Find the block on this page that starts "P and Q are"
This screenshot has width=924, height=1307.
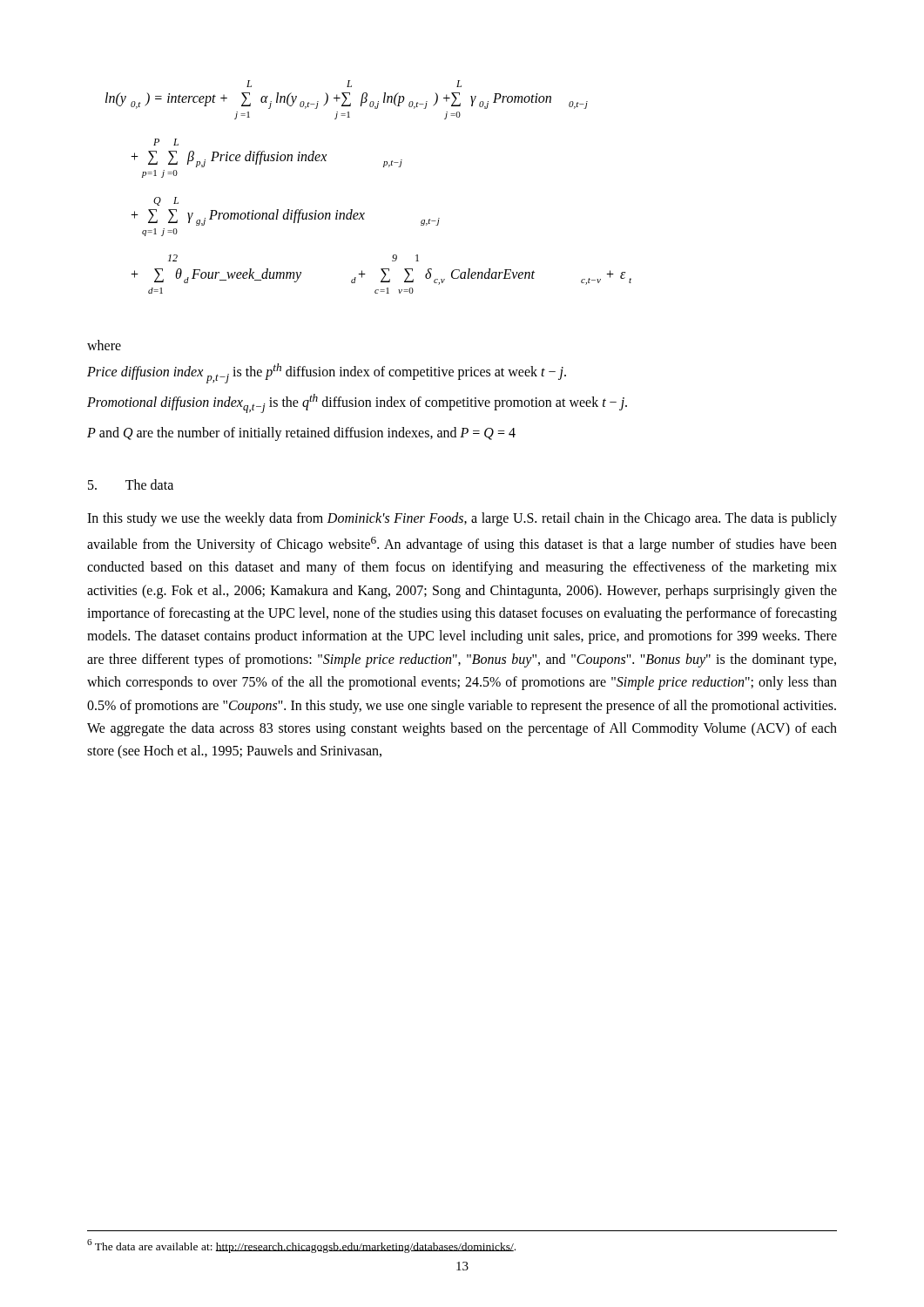click(x=301, y=433)
